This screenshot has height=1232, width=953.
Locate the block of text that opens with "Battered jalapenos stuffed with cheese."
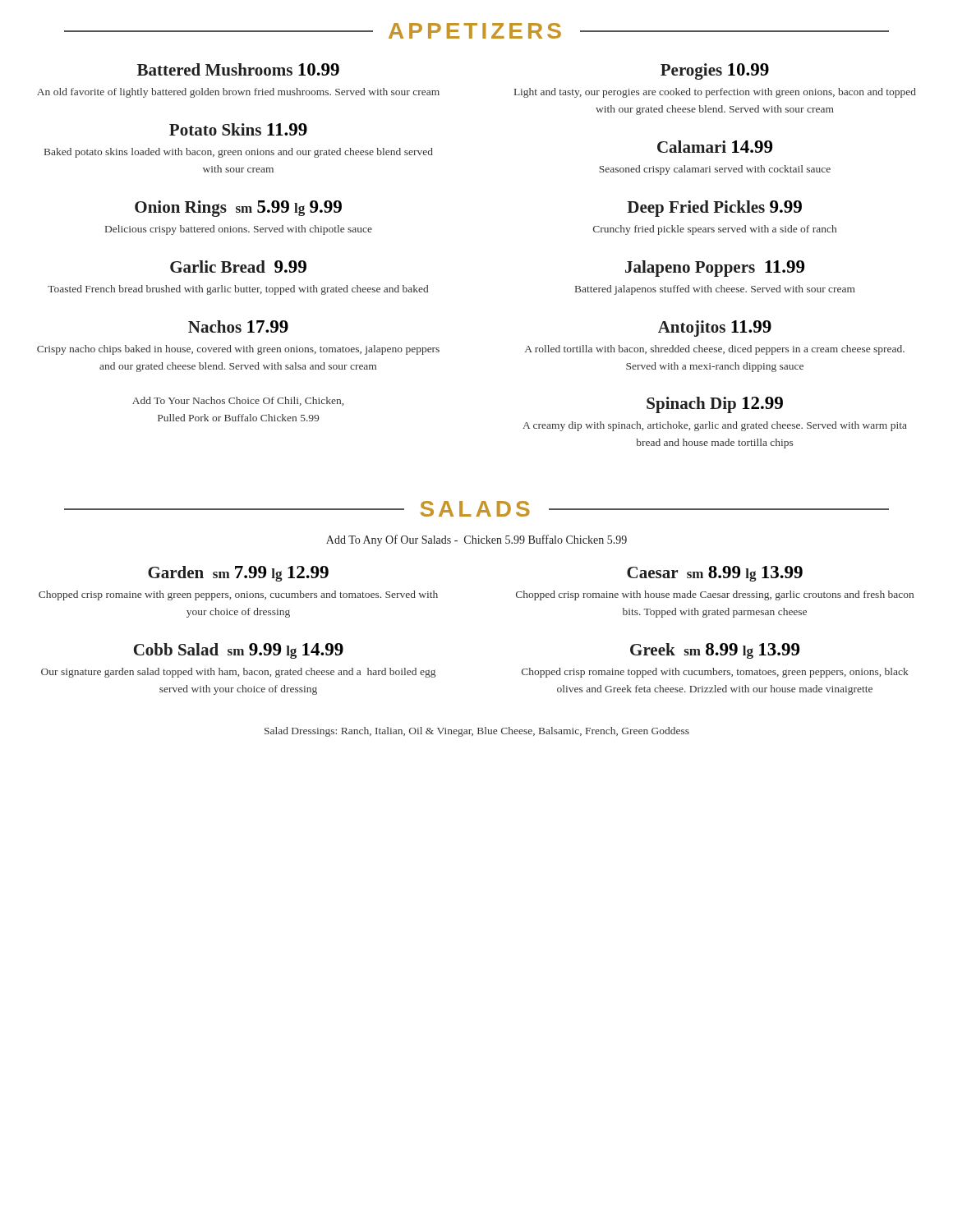coord(715,288)
